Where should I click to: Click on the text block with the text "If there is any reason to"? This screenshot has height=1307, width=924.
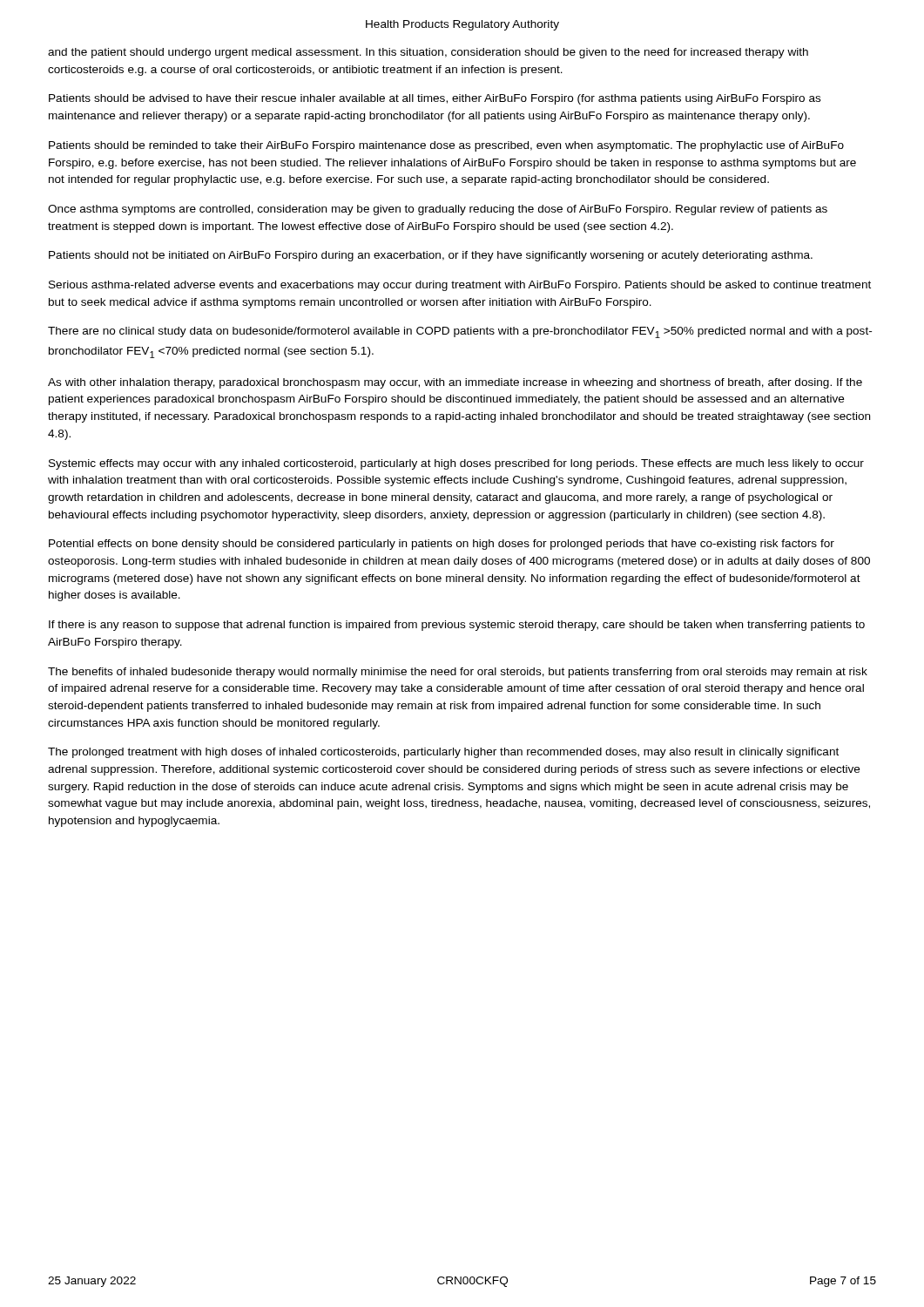(x=462, y=633)
